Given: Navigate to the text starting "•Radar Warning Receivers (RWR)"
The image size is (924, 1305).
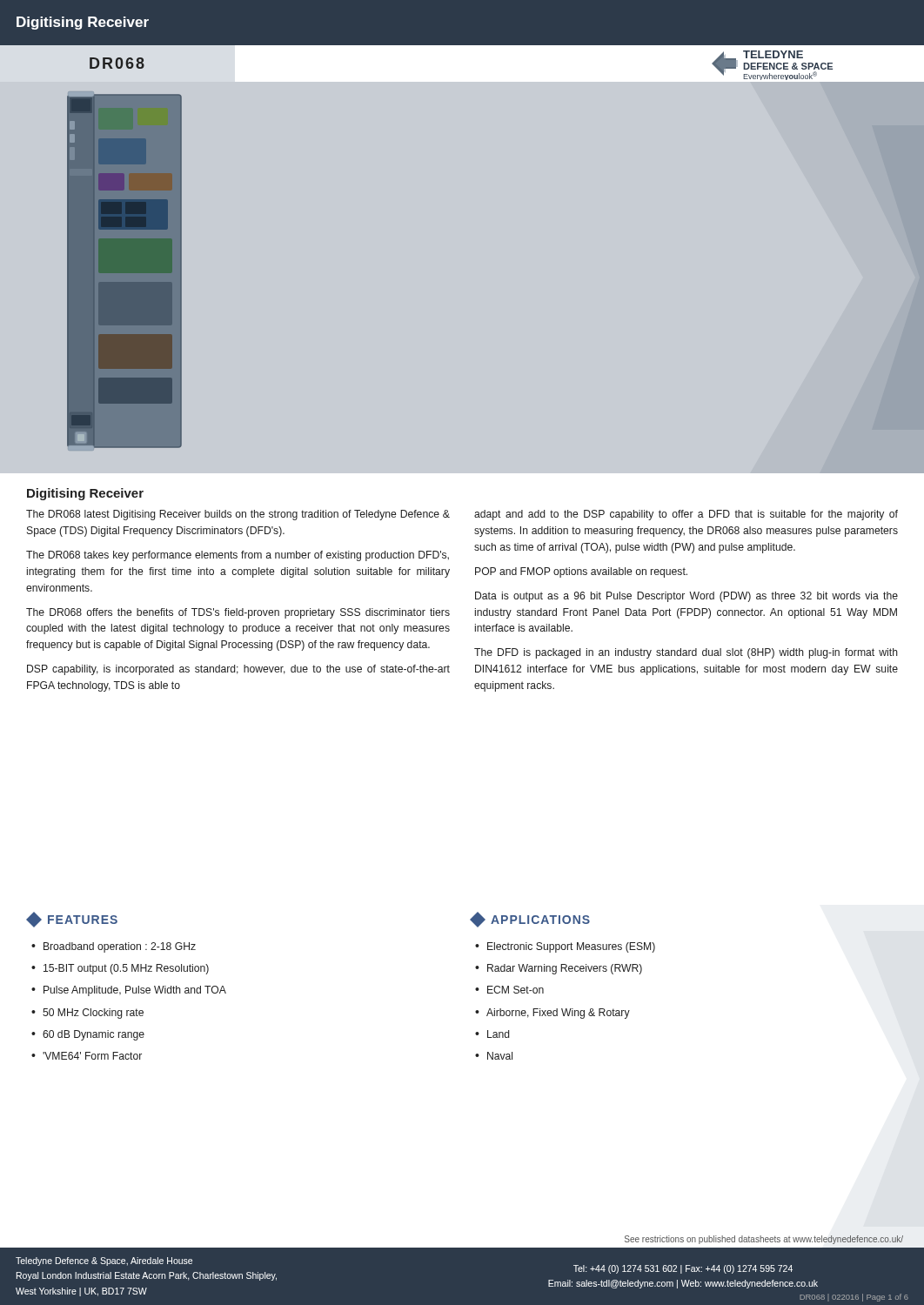Looking at the screenshot, I should pos(559,968).
